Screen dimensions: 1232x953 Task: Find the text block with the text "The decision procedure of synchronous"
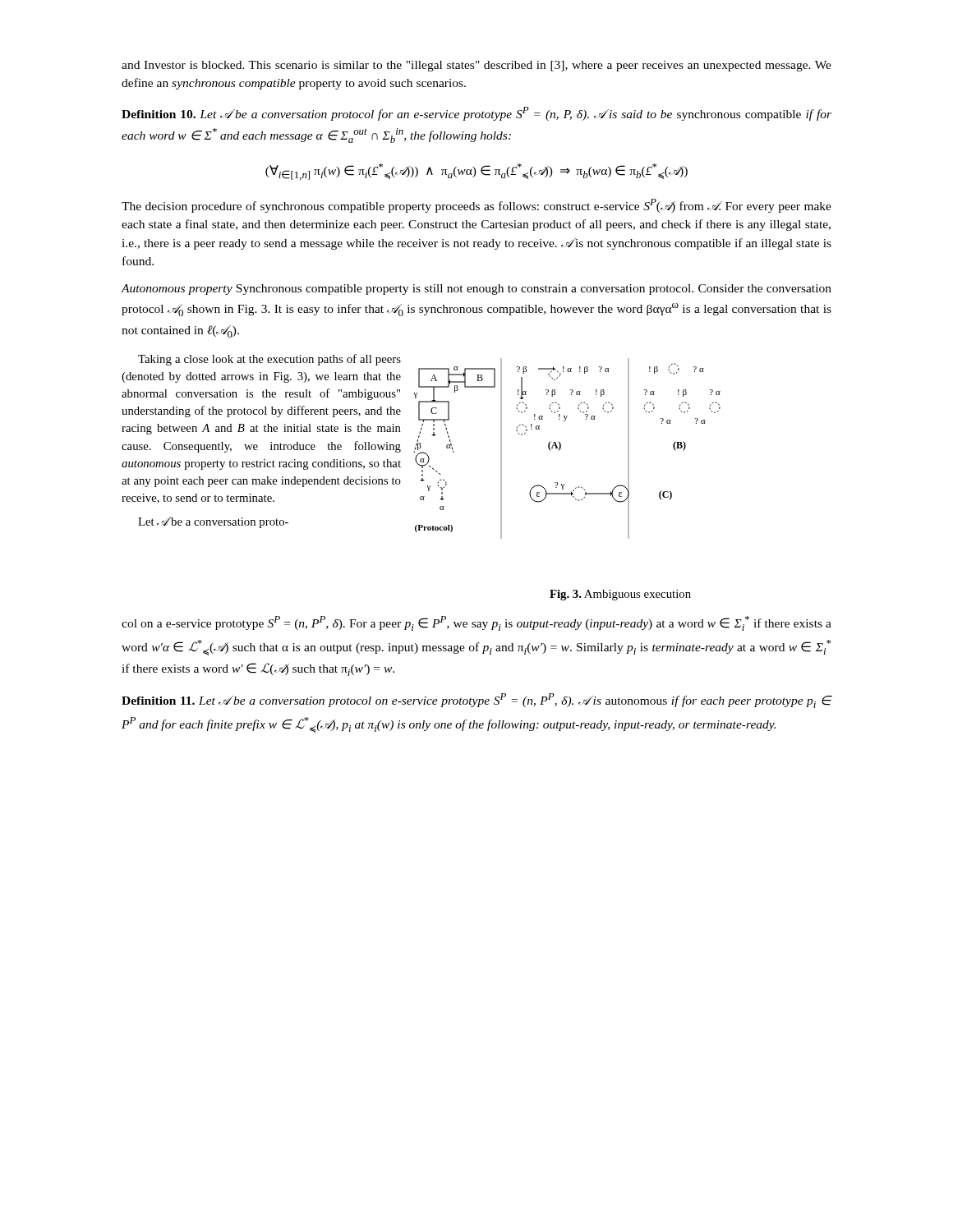(476, 232)
